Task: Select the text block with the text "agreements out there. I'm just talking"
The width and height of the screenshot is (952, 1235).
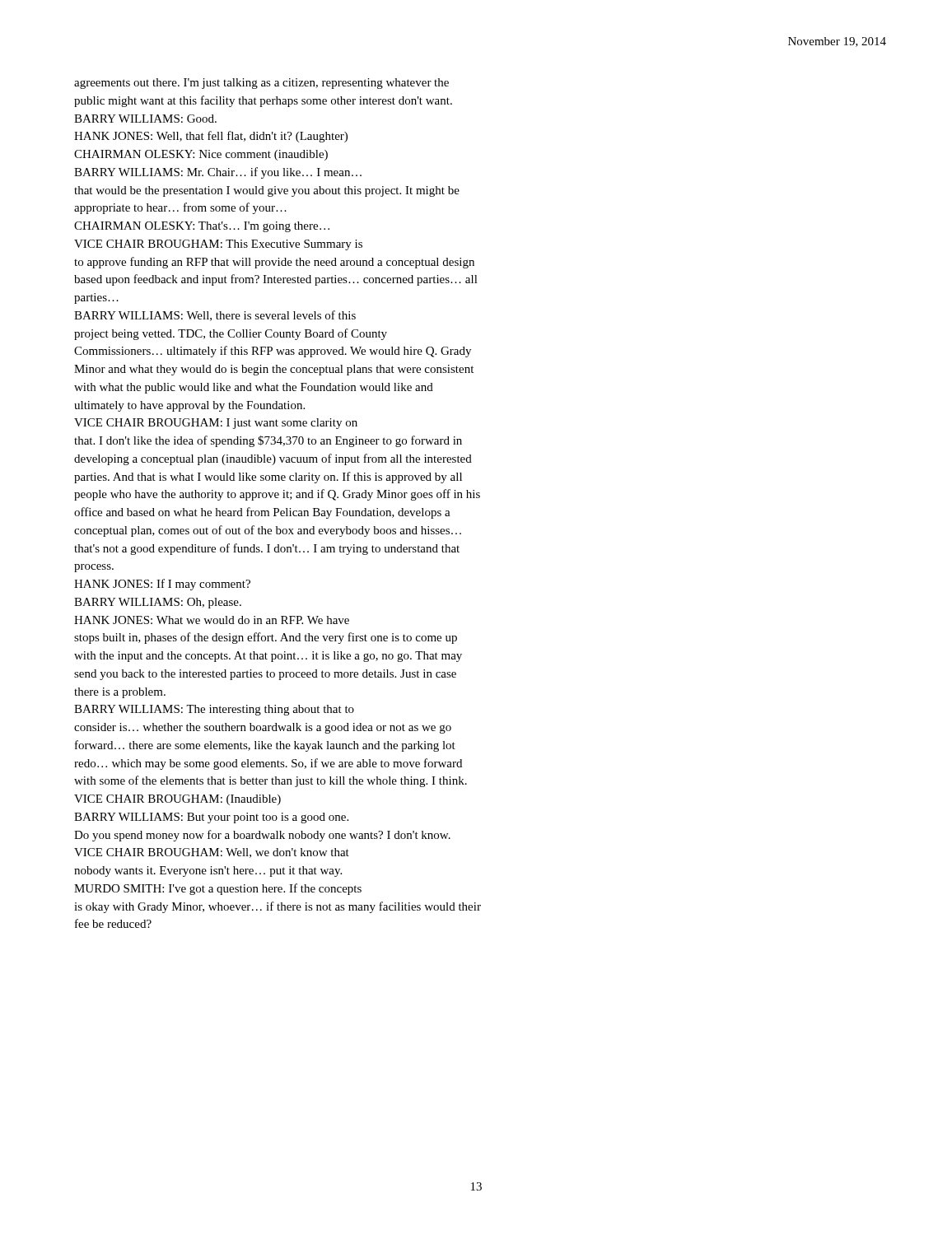Action: [480, 504]
